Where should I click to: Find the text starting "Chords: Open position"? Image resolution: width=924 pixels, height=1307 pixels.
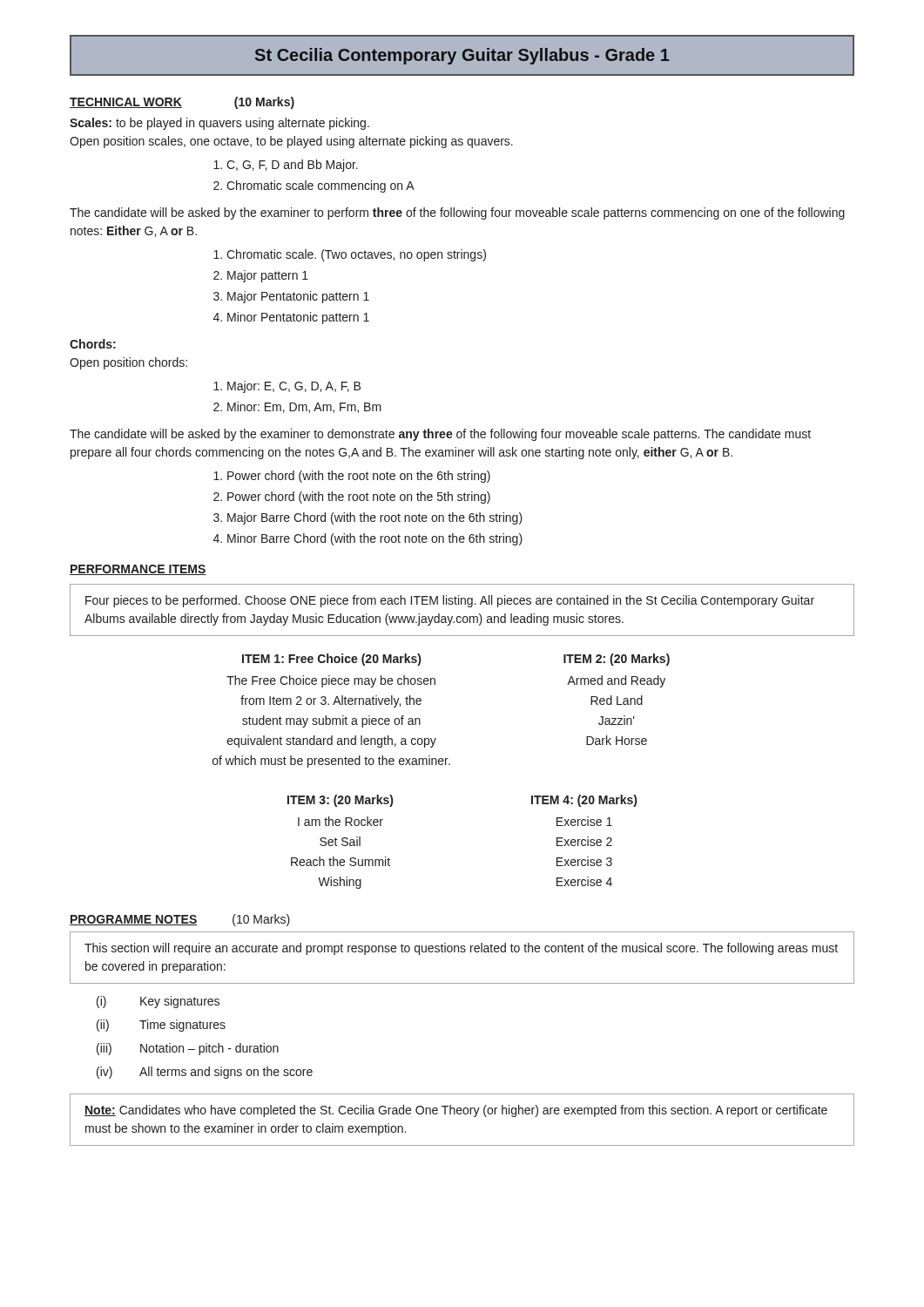point(93,344)
